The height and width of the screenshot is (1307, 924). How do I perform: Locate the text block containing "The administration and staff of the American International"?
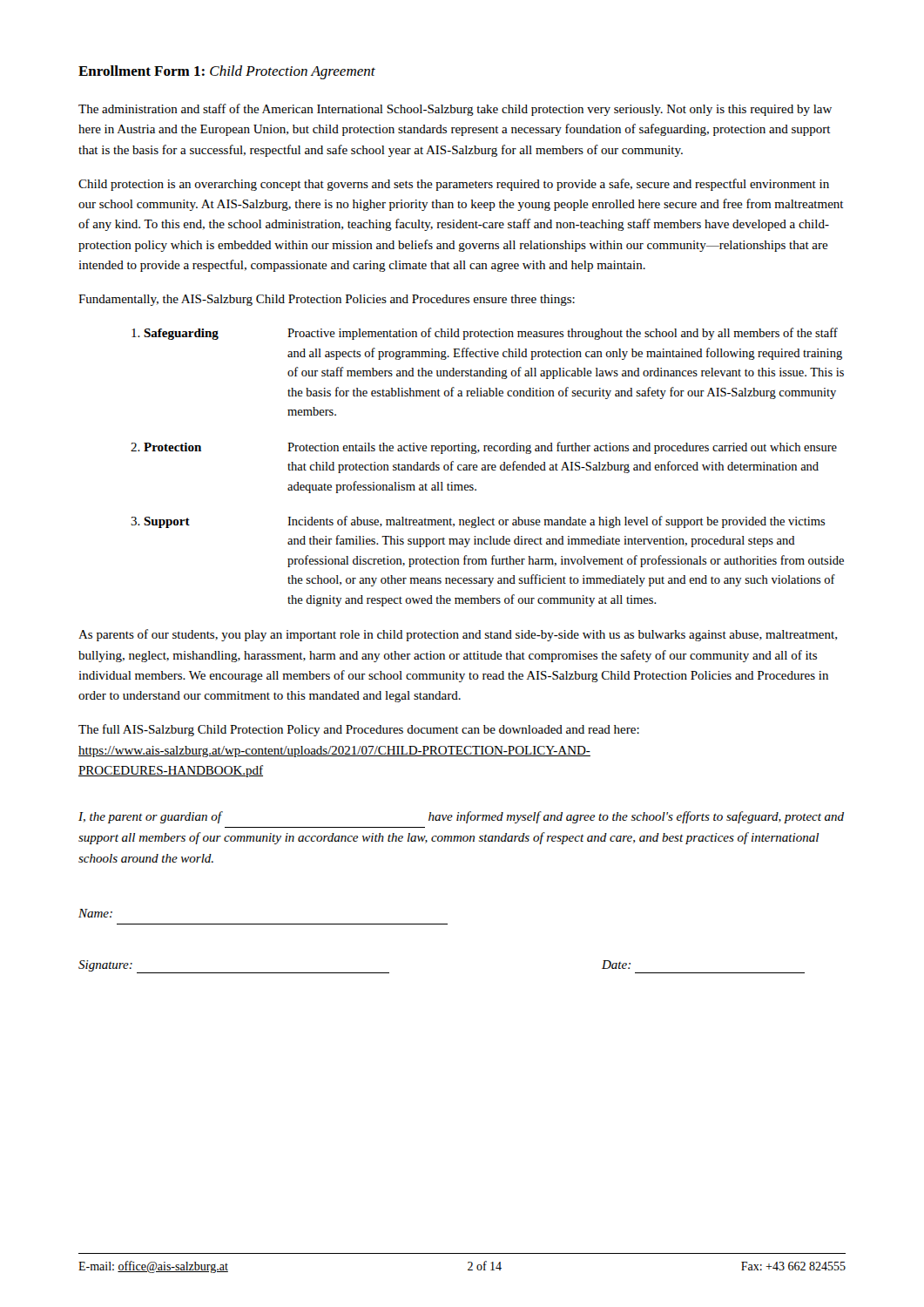pyautogui.click(x=462, y=130)
